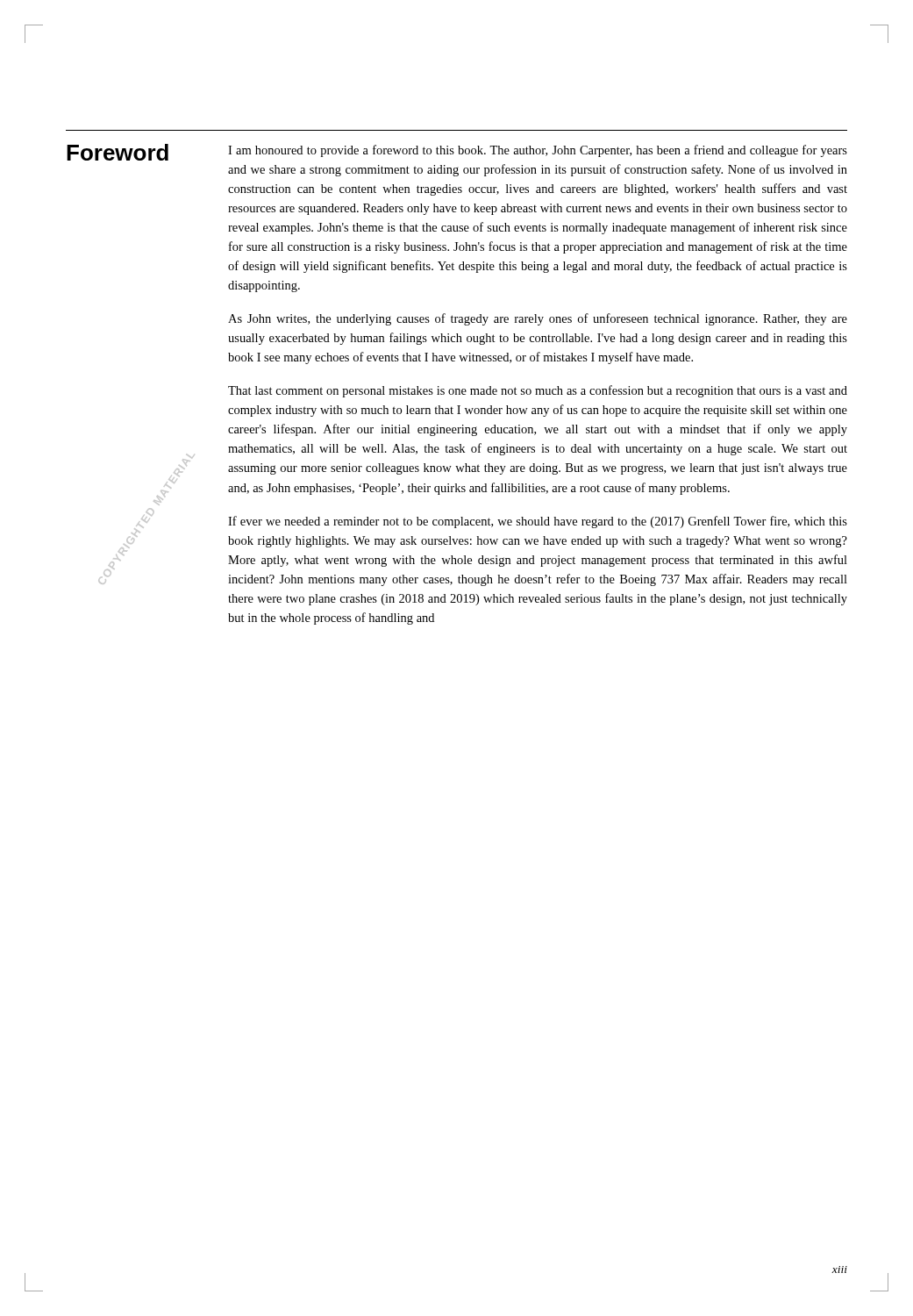913x1316 pixels.
Task: Where is the passage that starts "As John writes, the underlying causes"?
Action: pyautogui.click(x=538, y=338)
